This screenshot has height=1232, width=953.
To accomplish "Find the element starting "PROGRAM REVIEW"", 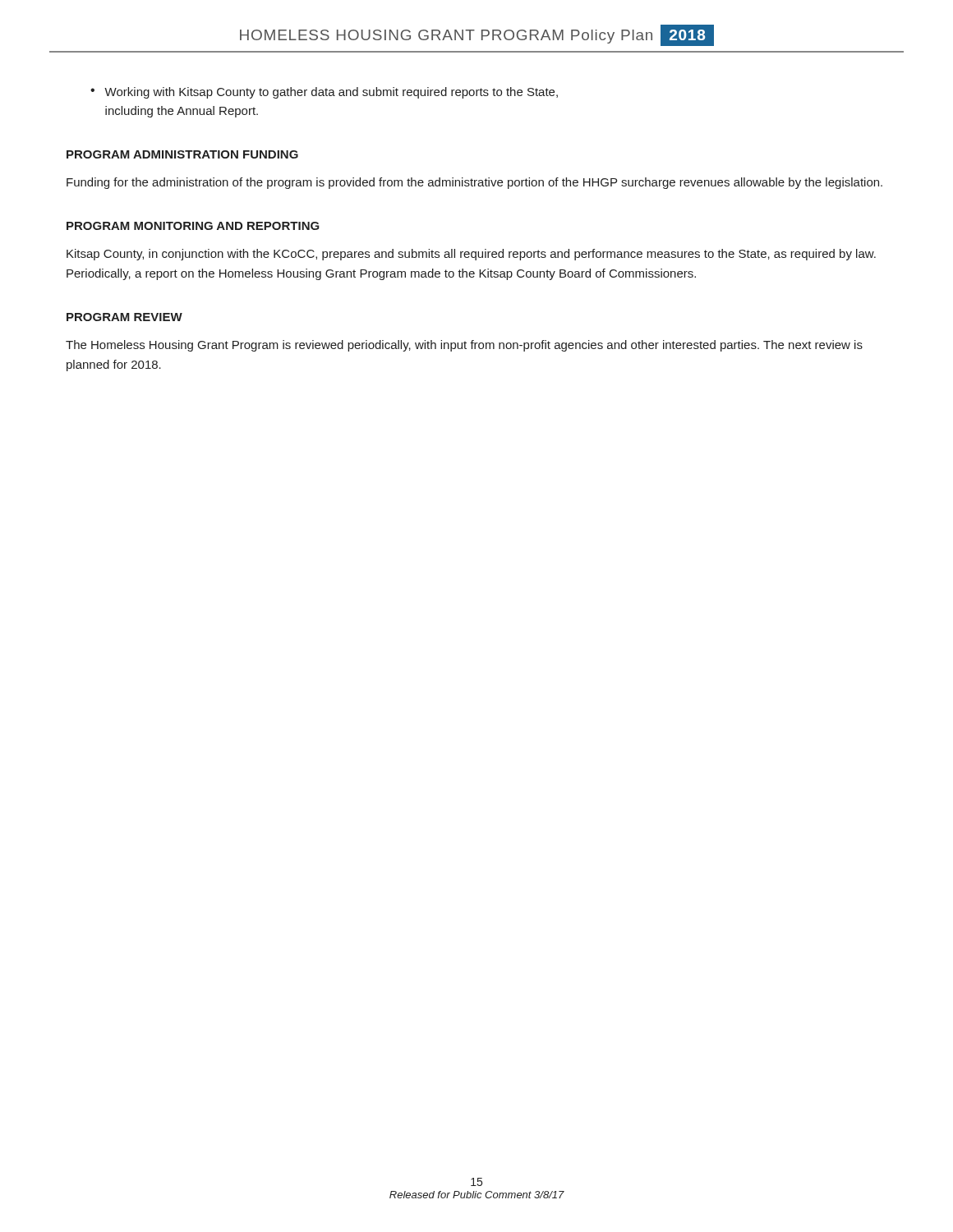I will (124, 316).
